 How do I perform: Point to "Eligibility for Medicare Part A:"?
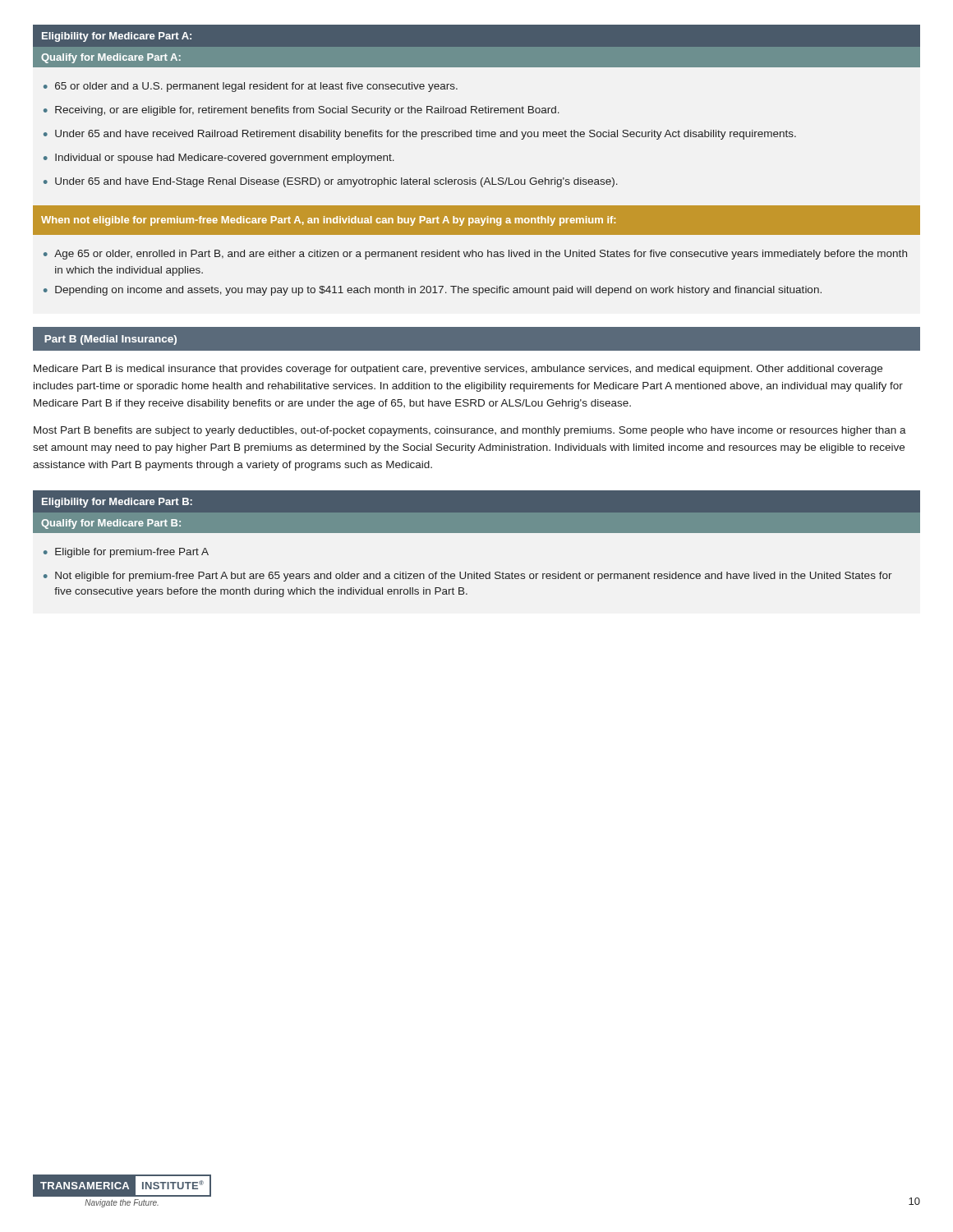(117, 36)
